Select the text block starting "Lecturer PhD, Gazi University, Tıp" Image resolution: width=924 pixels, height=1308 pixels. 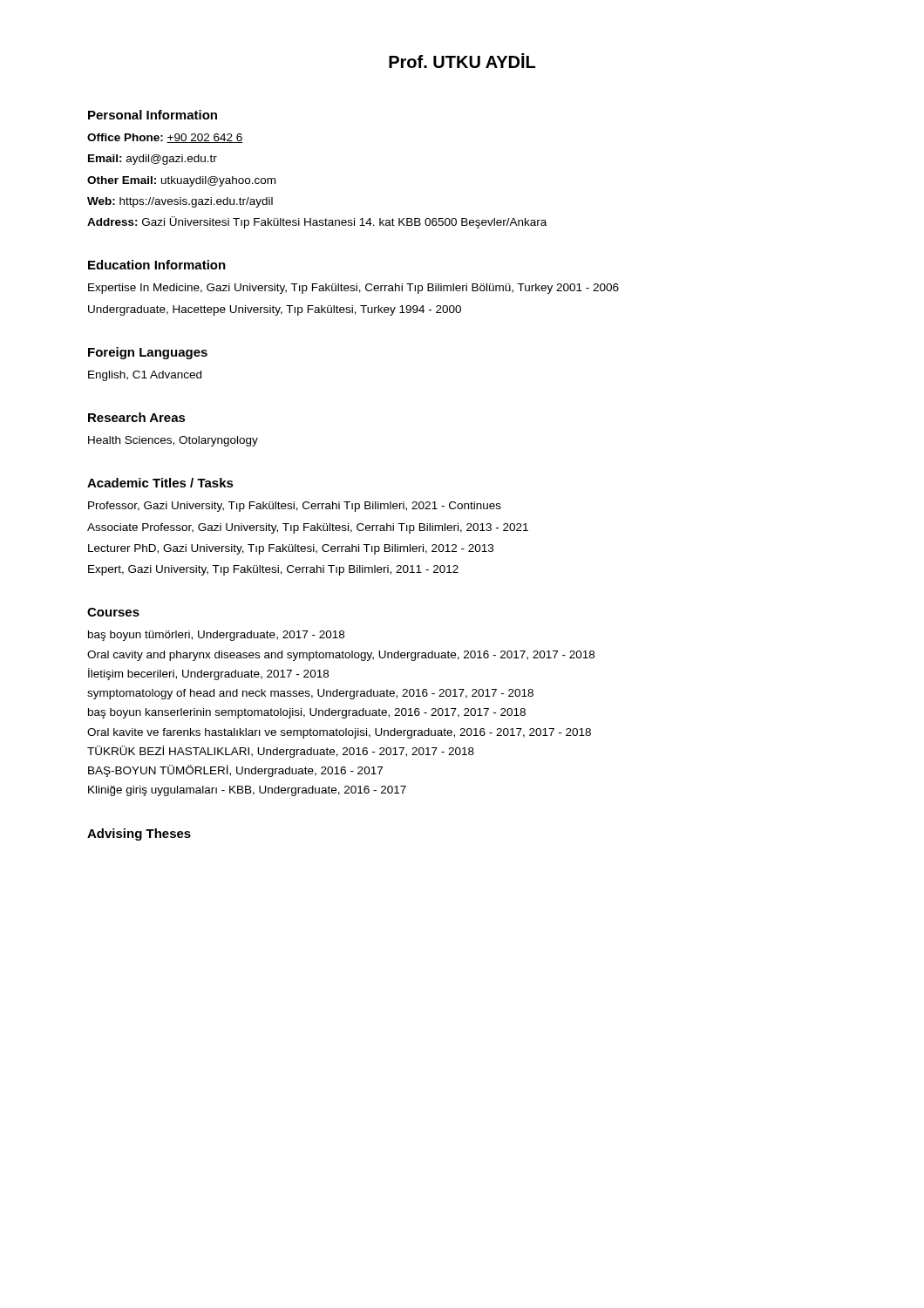pos(291,548)
